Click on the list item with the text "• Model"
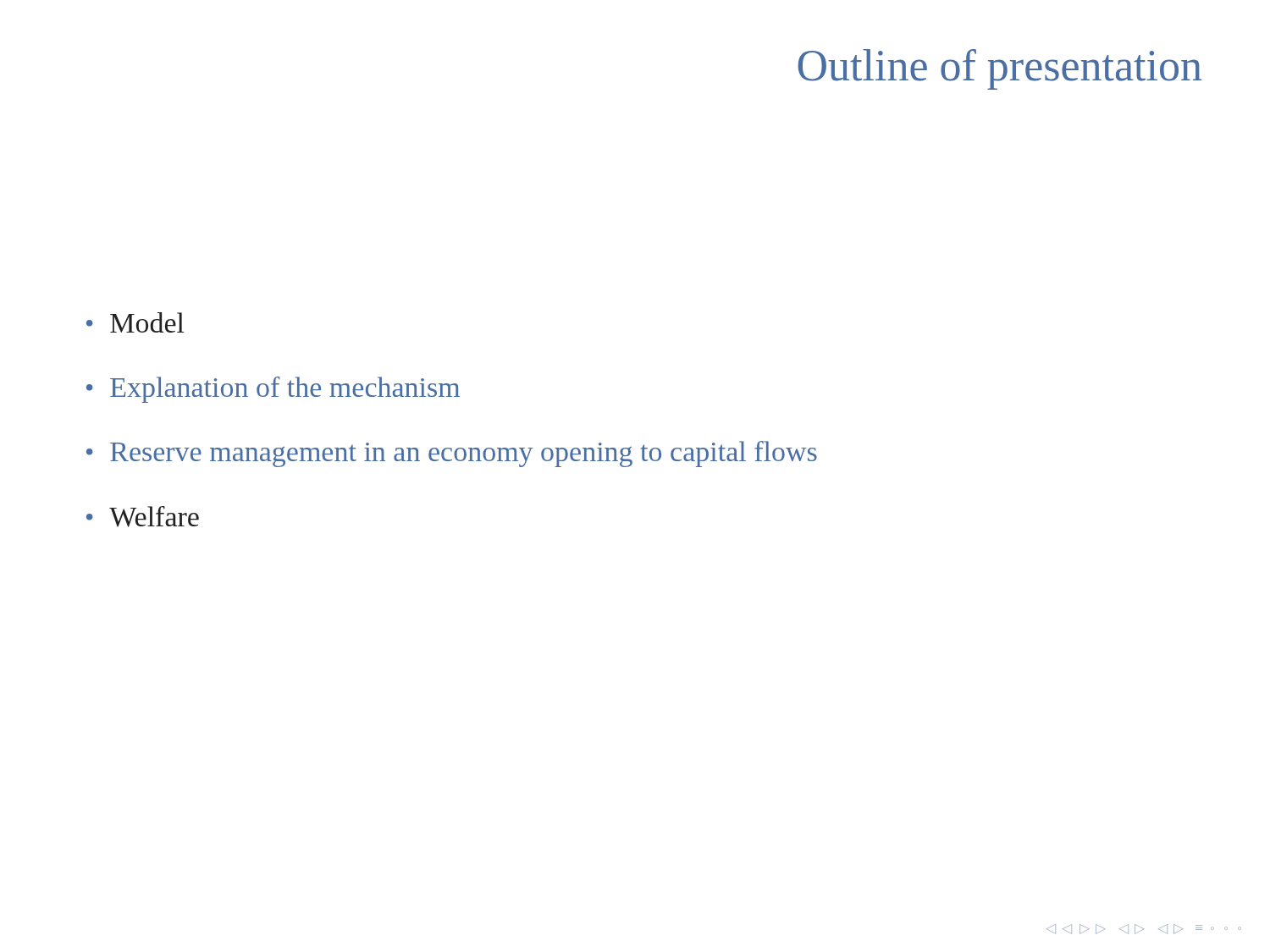This screenshot has height=952, width=1270. (135, 323)
